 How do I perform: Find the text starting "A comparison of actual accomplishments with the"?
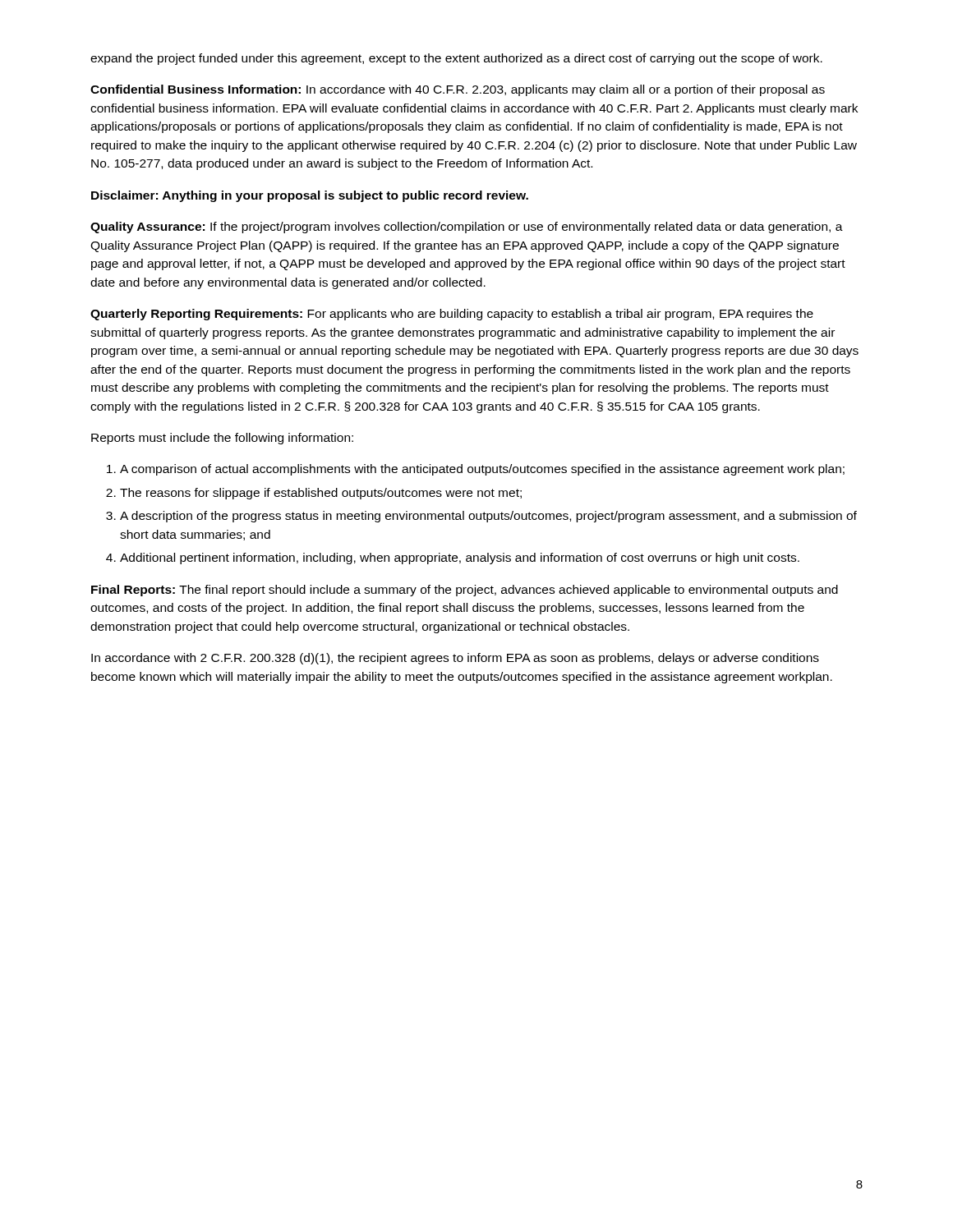[x=483, y=469]
